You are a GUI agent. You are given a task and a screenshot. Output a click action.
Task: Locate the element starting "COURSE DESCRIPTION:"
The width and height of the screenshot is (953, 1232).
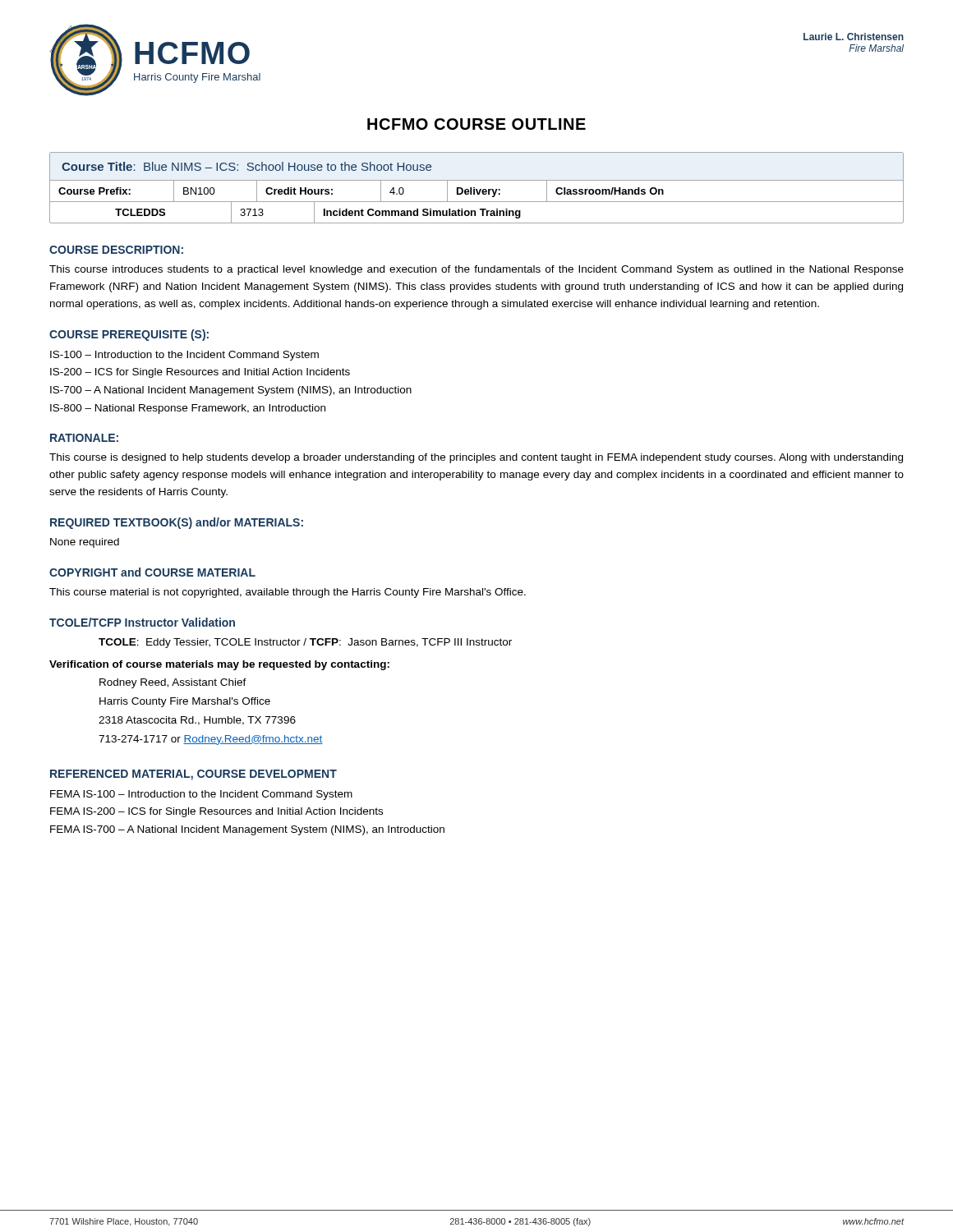click(117, 250)
